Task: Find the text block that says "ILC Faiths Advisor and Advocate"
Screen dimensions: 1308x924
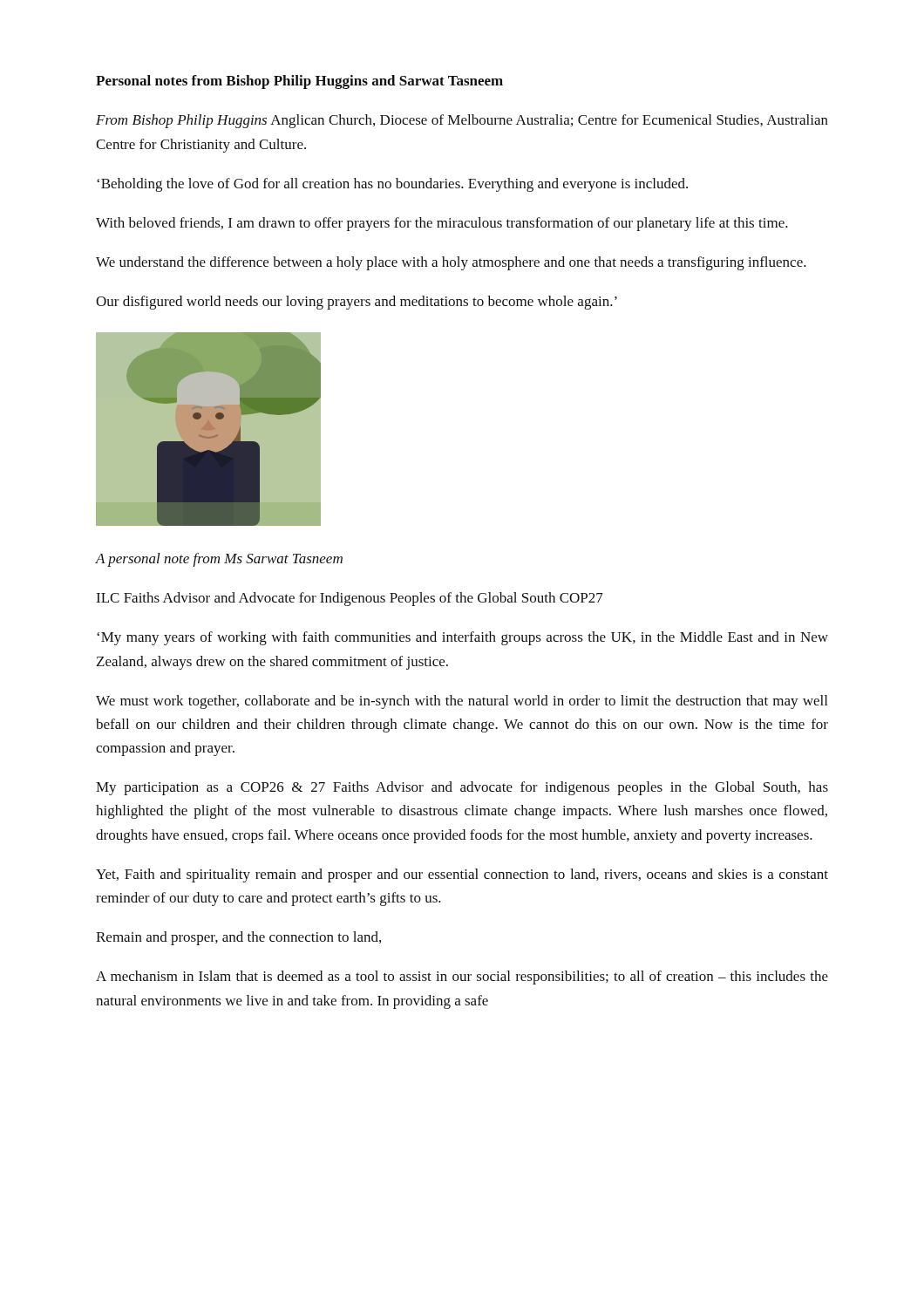Action: pos(349,598)
